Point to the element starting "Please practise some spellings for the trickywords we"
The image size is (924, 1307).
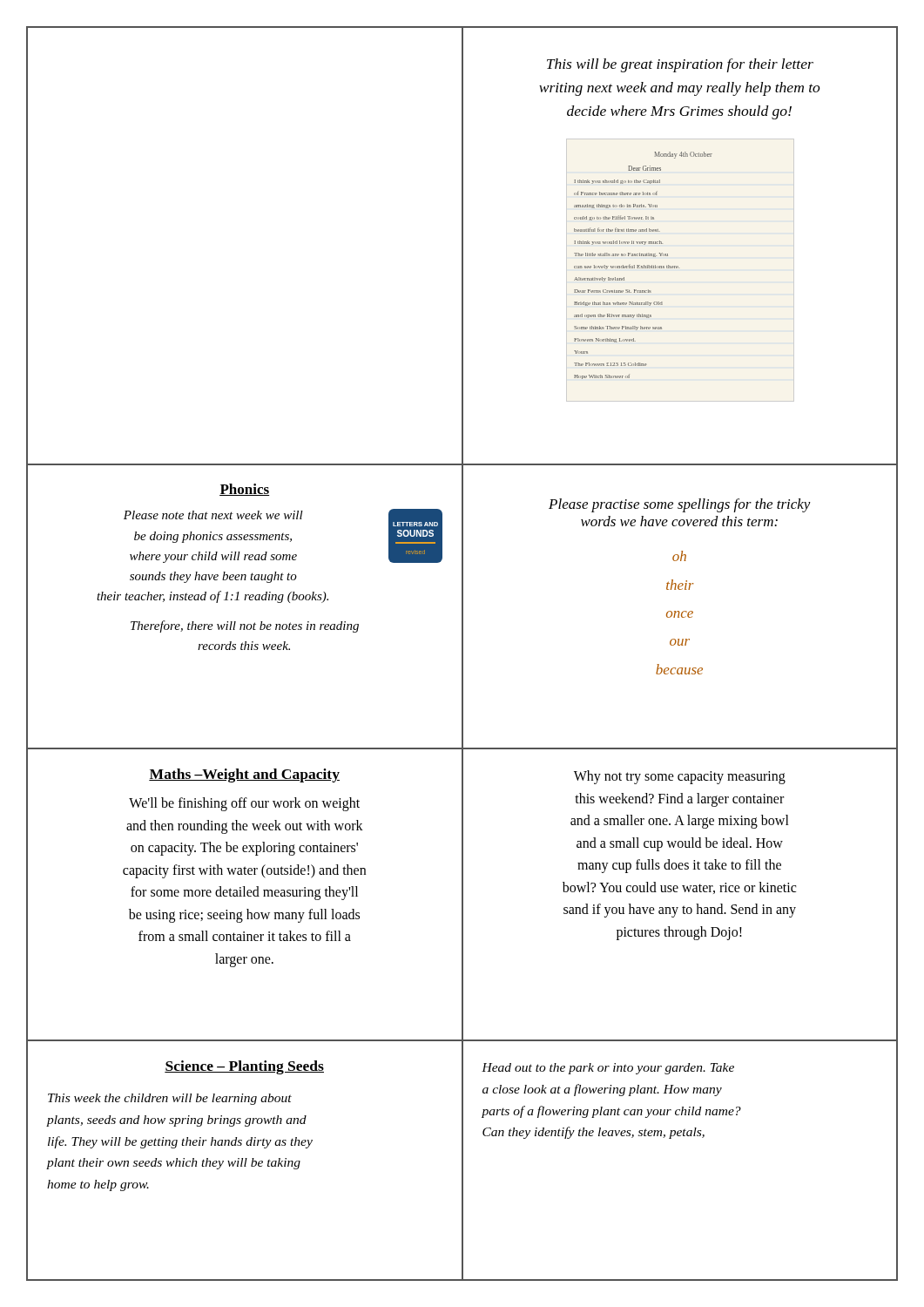click(680, 590)
